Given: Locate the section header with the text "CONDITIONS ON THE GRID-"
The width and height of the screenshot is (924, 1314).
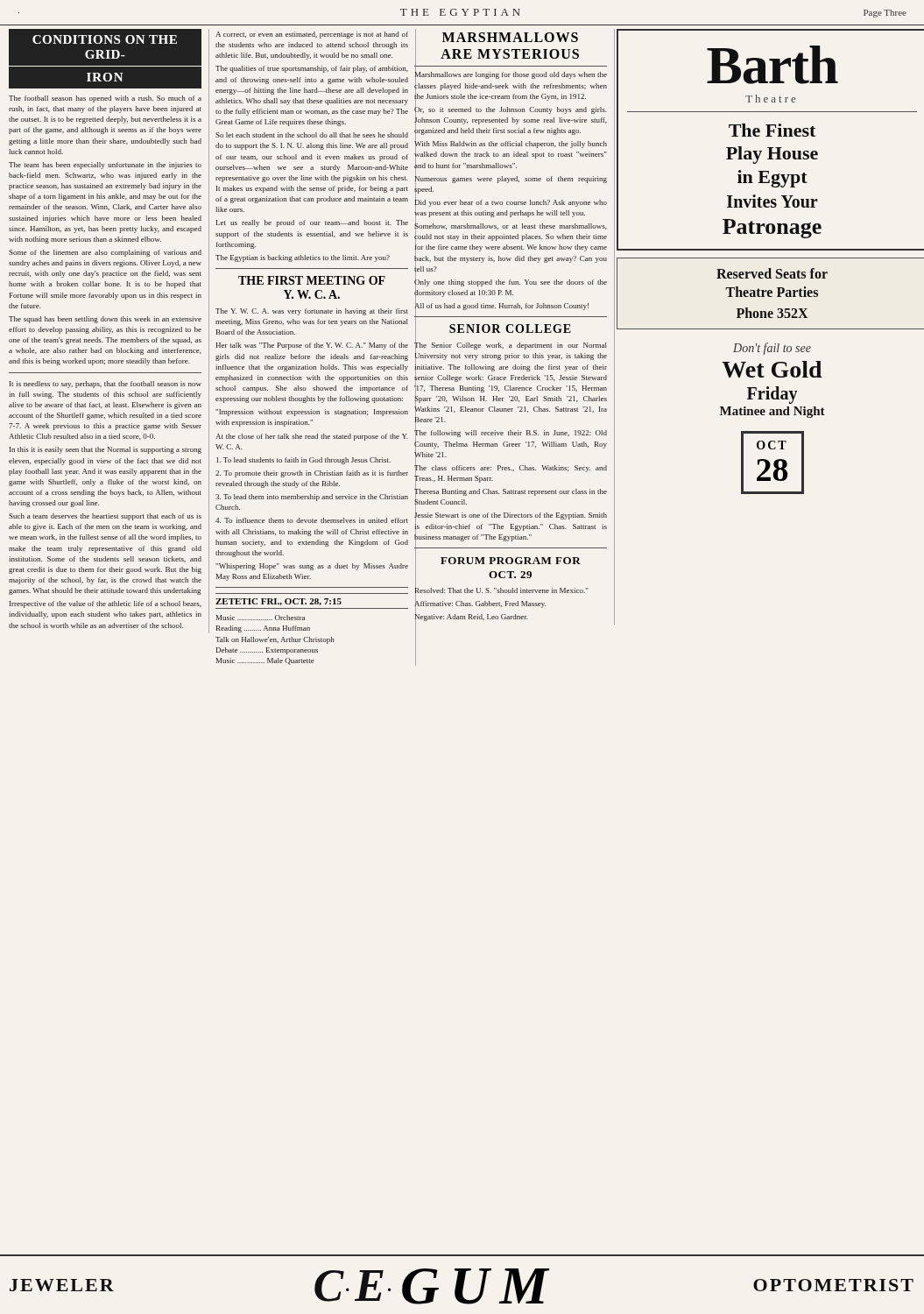Looking at the screenshot, I should click(x=105, y=47).
